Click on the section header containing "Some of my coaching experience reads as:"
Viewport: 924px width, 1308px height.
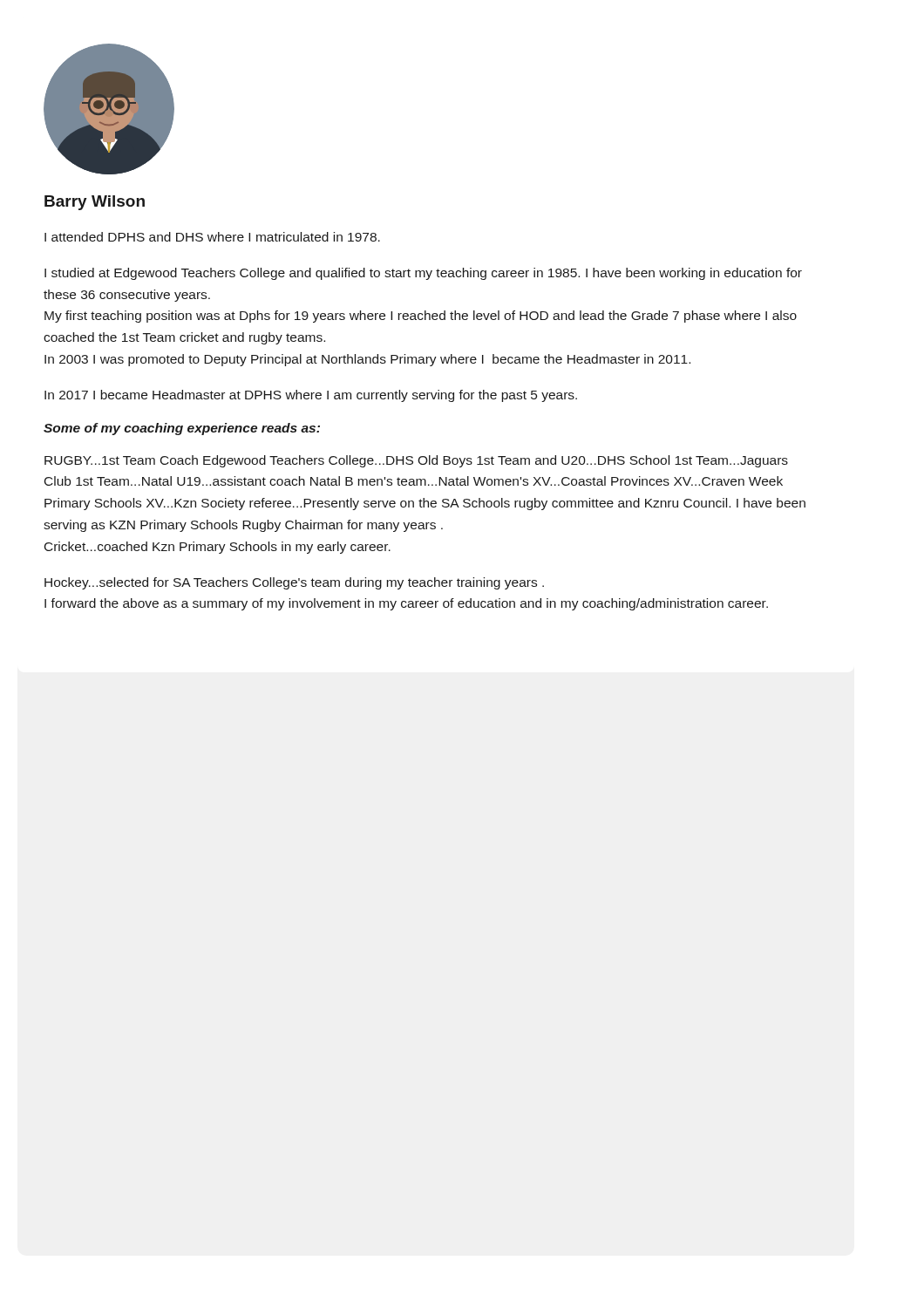(182, 427)
